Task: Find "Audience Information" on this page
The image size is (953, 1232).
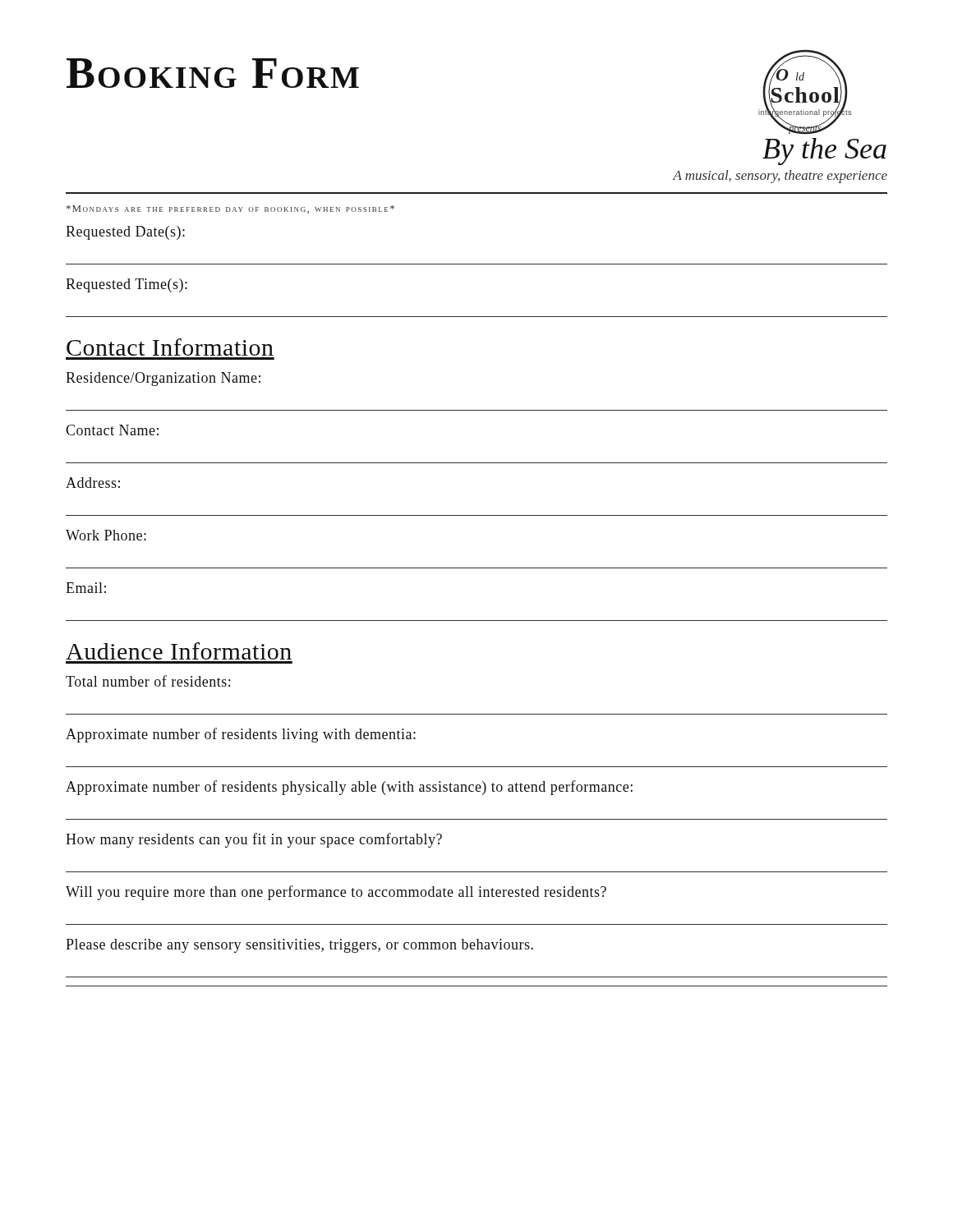Action: (179, 651)
